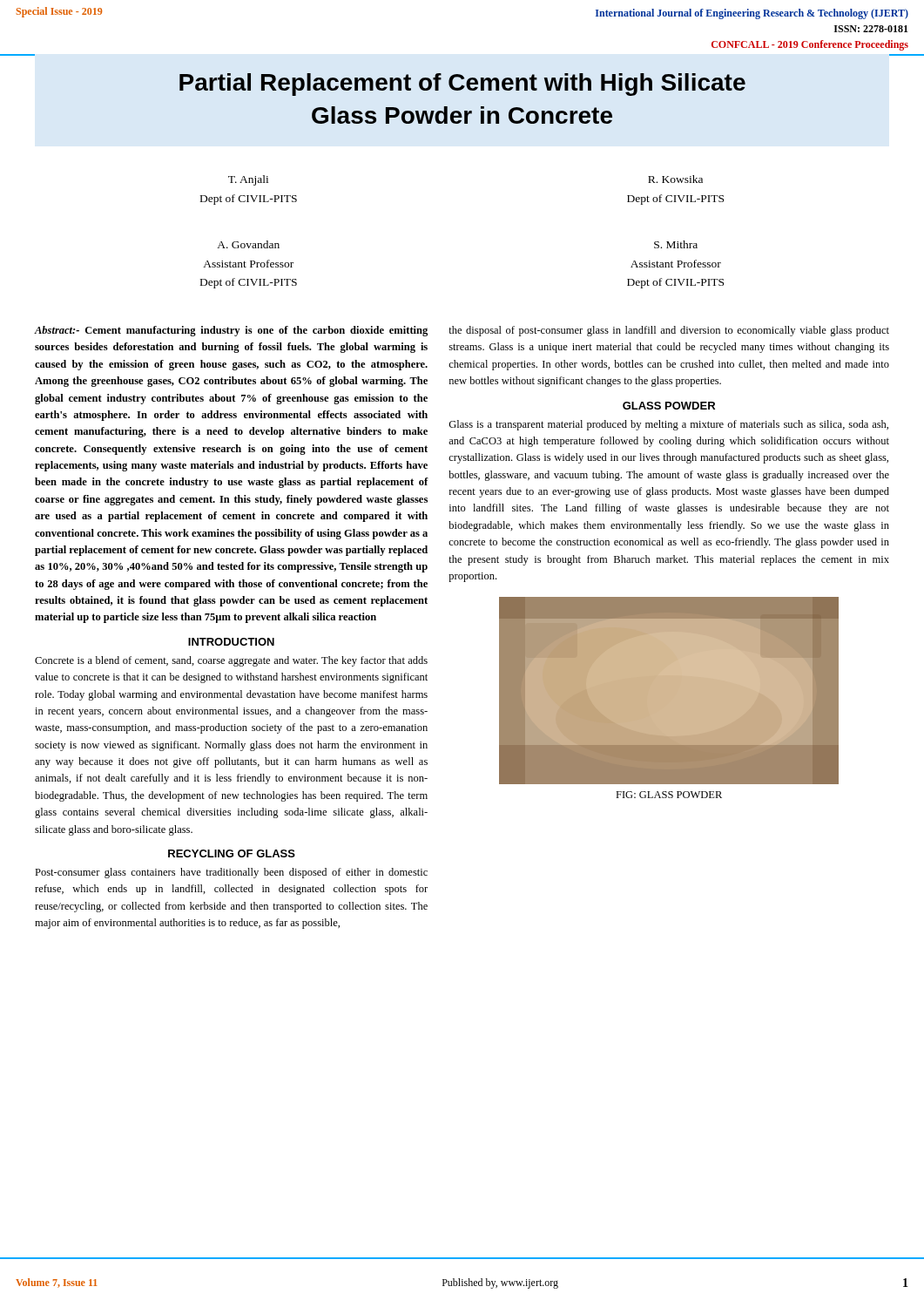This screenshot has height=1307, width=924.
Task: Click on the text block that reads "the disposal of post-consumer glass in landfill"
Action: 669,356
